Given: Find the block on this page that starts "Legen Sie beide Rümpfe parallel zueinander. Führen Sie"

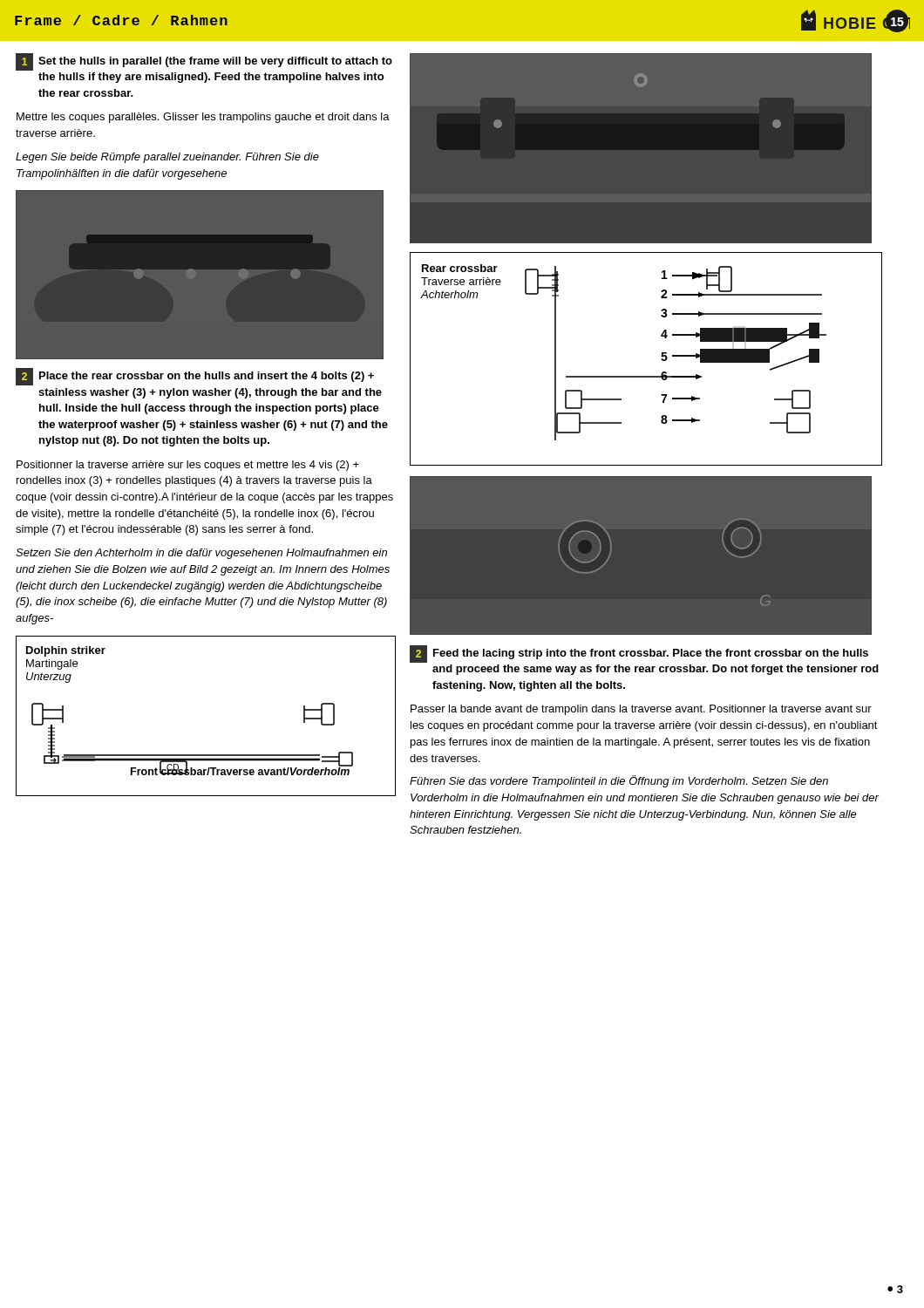Looking at the screenshot, I should coord(167,164).
